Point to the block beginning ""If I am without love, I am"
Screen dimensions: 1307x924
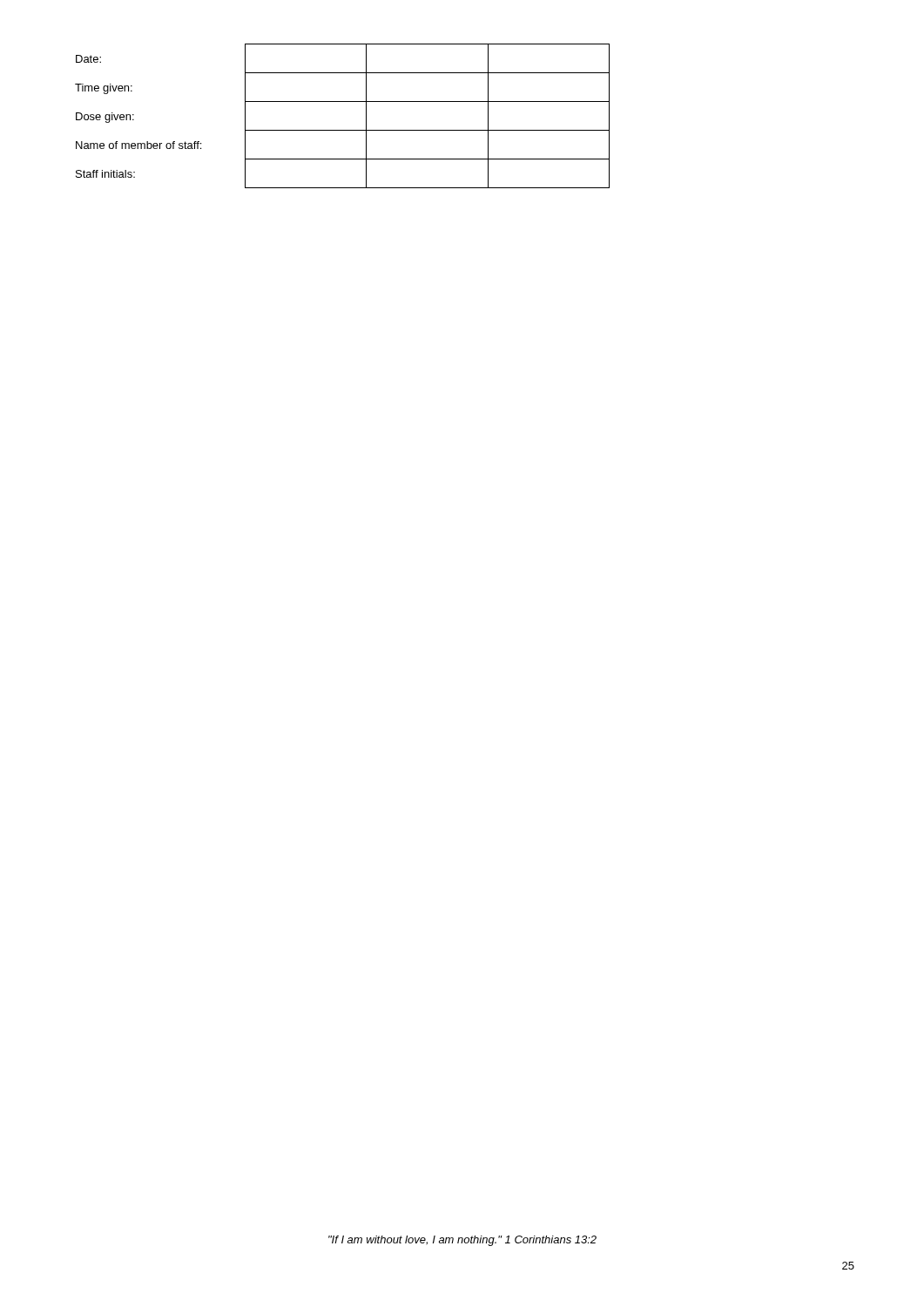pos(462,1239)
